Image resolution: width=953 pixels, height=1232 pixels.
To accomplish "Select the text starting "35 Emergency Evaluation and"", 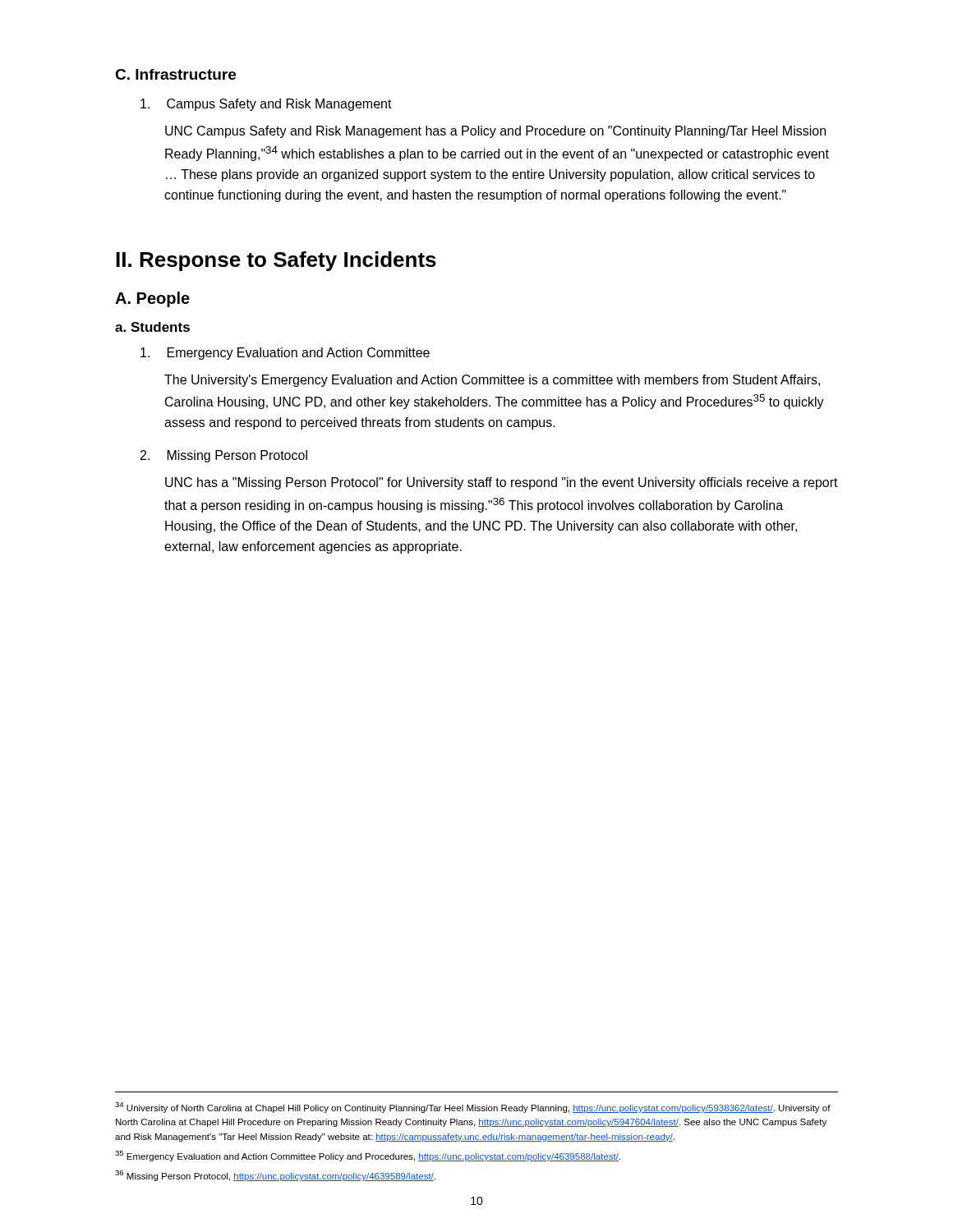I will [x=368, y=1155].
